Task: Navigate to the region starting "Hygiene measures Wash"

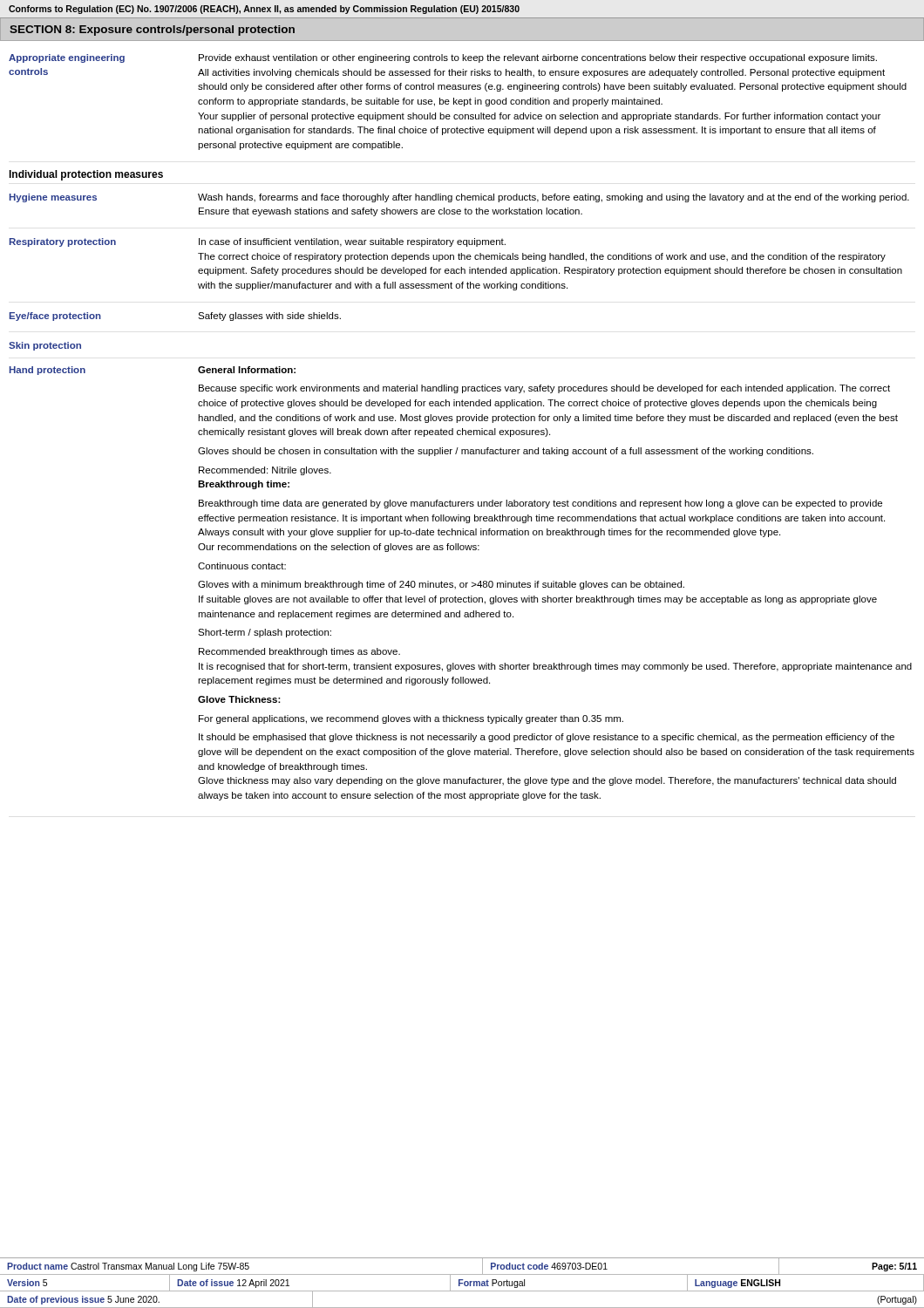Action: 462,204
